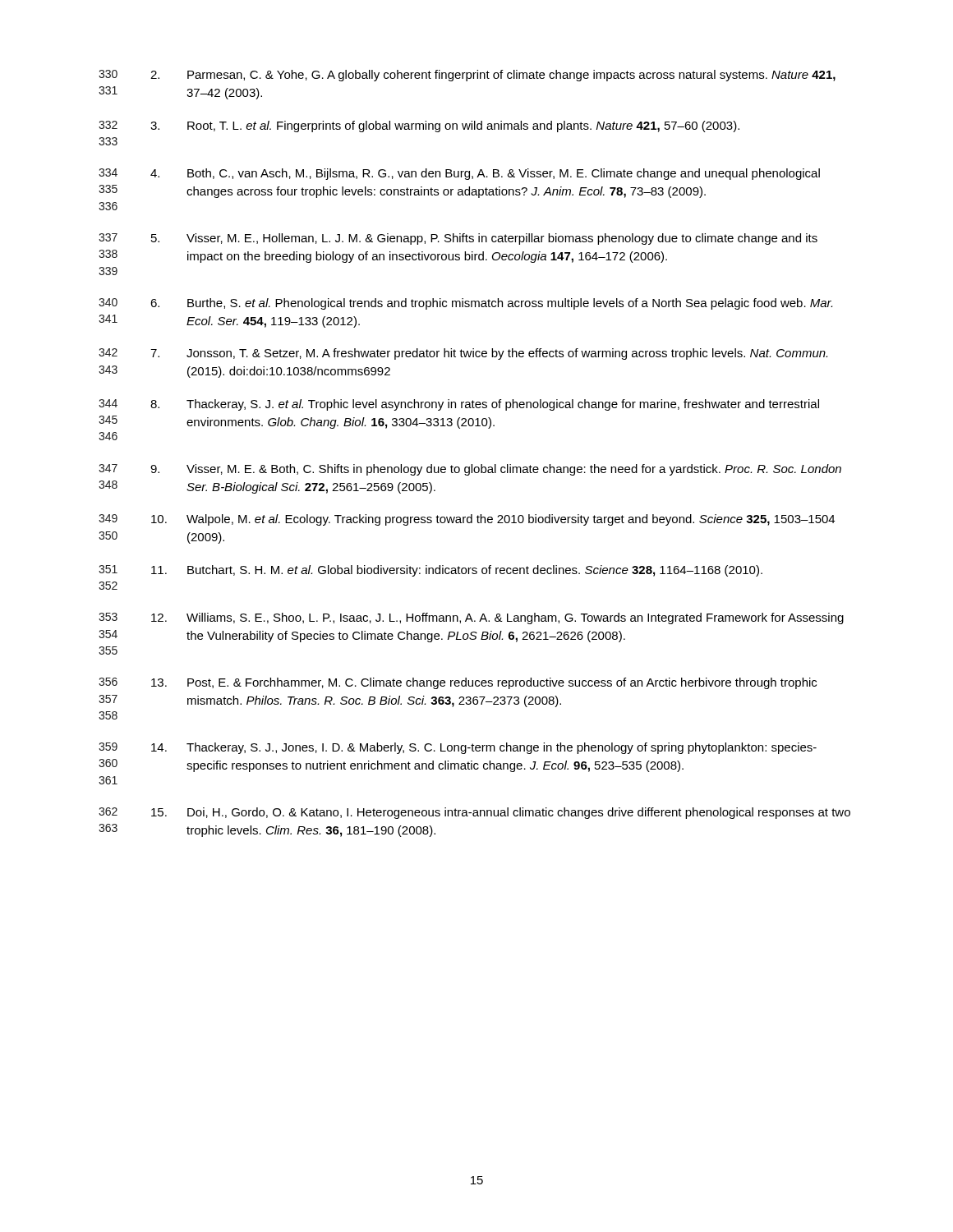
Task: Click on the list item that reads "342343 7. Jonsson, T. & Setzer, M. A"
Action: [x=476, y=362]
